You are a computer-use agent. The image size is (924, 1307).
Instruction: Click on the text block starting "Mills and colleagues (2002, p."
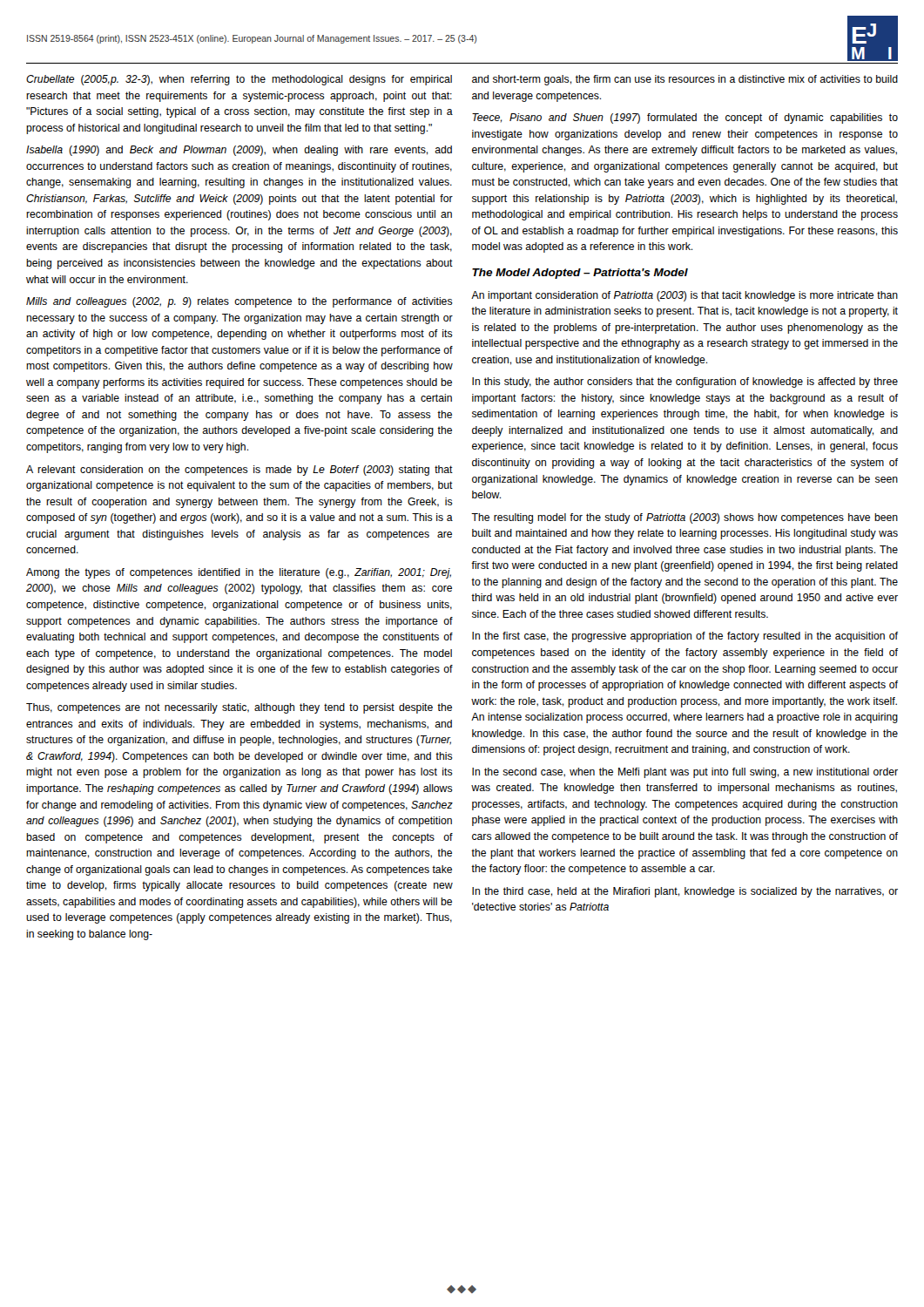239,375
